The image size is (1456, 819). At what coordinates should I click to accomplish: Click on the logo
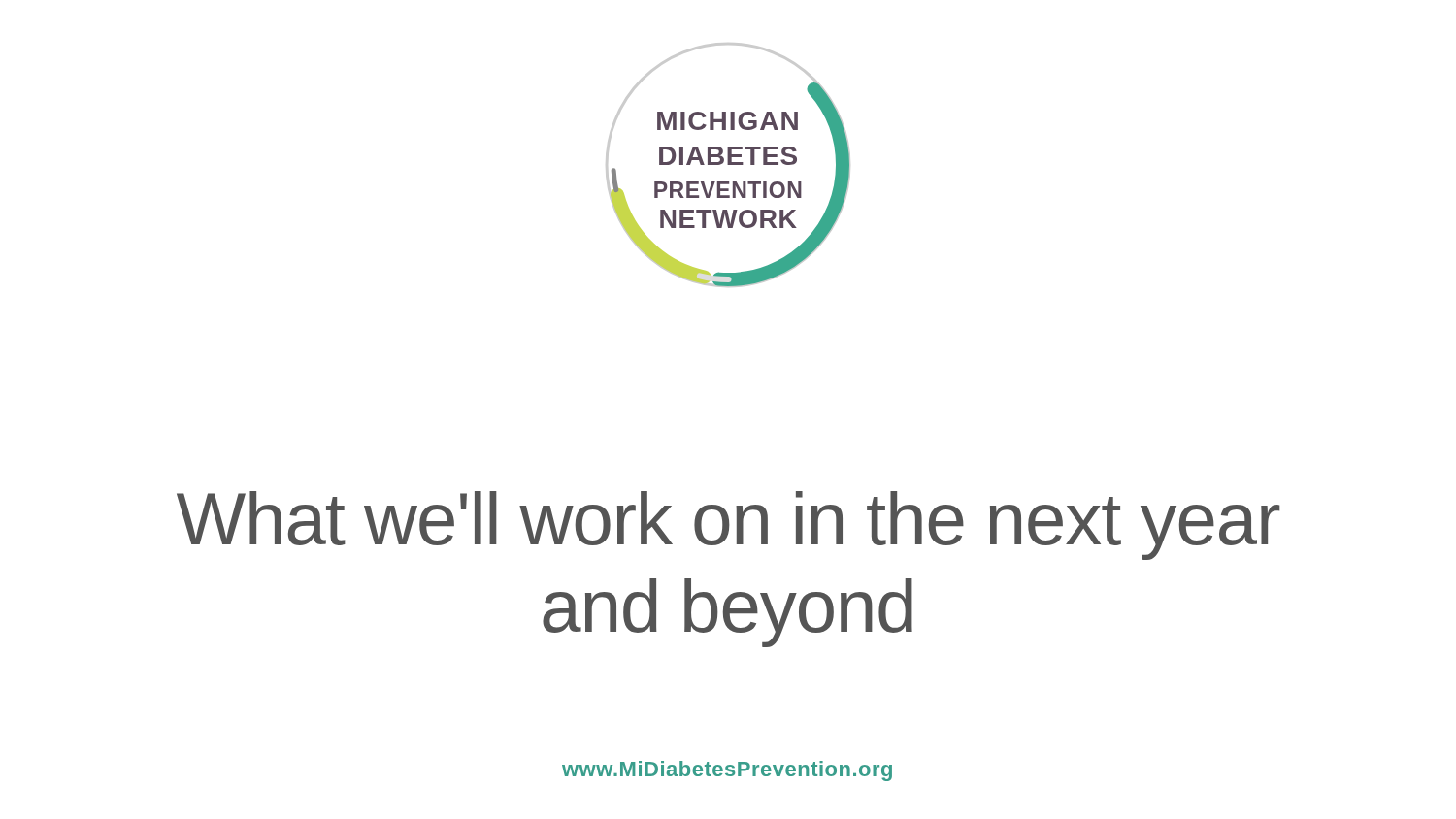pyautogui.click(x=728, y=165)
